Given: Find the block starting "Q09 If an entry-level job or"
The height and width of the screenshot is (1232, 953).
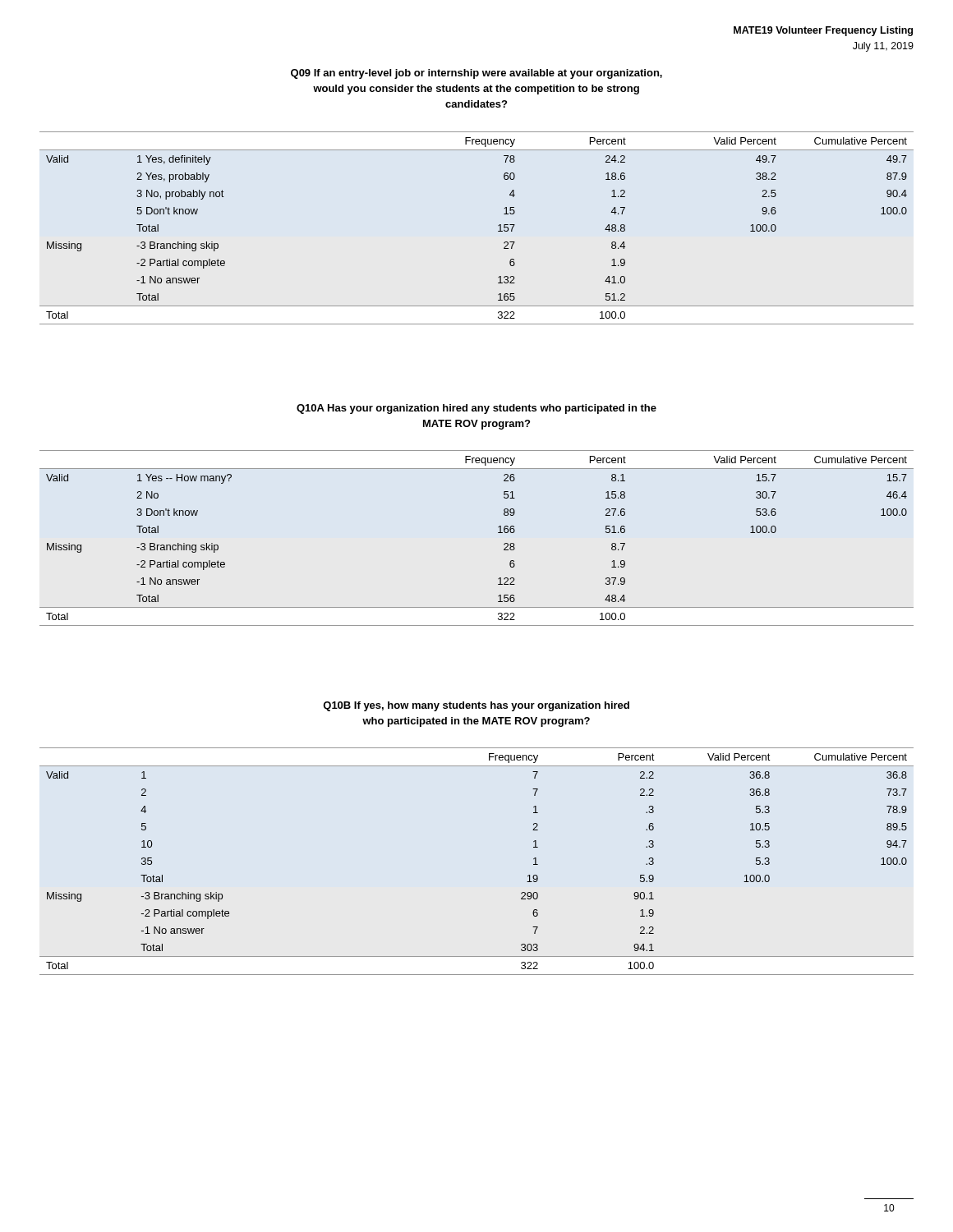Looking at the screenshot, I should pyautogui.click(x=476, y=88).
